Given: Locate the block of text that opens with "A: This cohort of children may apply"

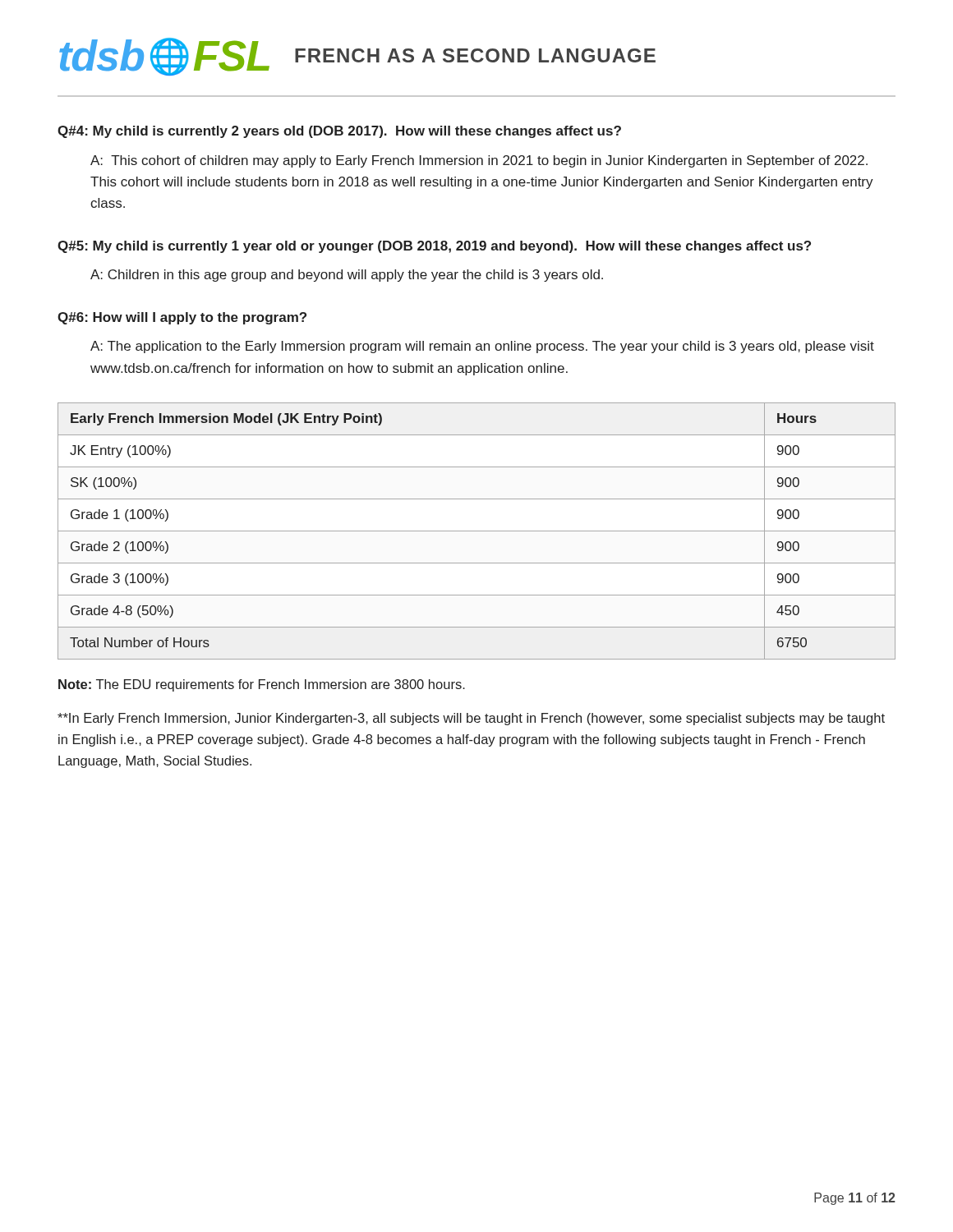Looking at the screenshot, I should pyautogui.click(x=482, y=182).
